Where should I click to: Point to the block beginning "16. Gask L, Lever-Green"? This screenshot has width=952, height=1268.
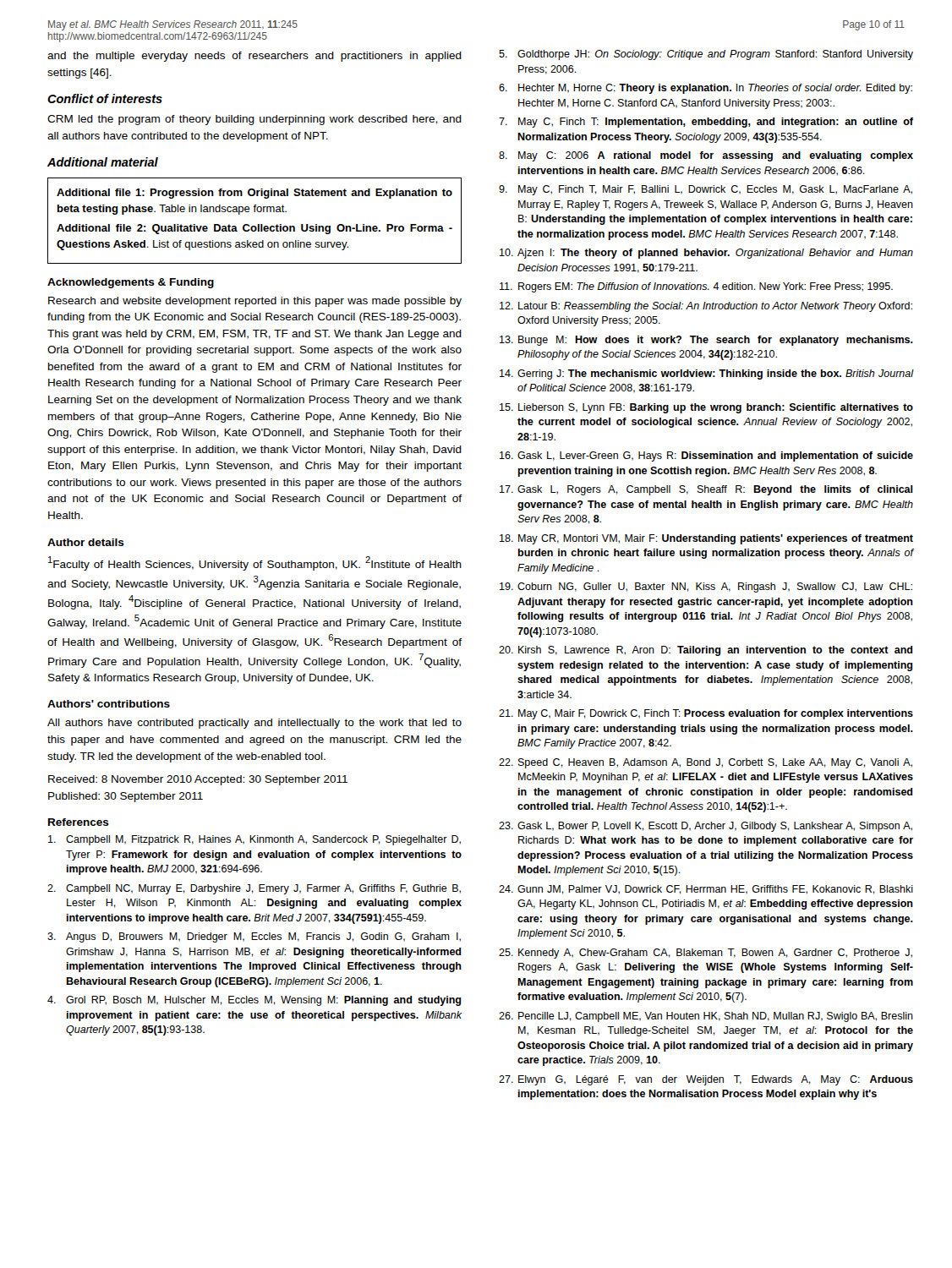[706, 464]
